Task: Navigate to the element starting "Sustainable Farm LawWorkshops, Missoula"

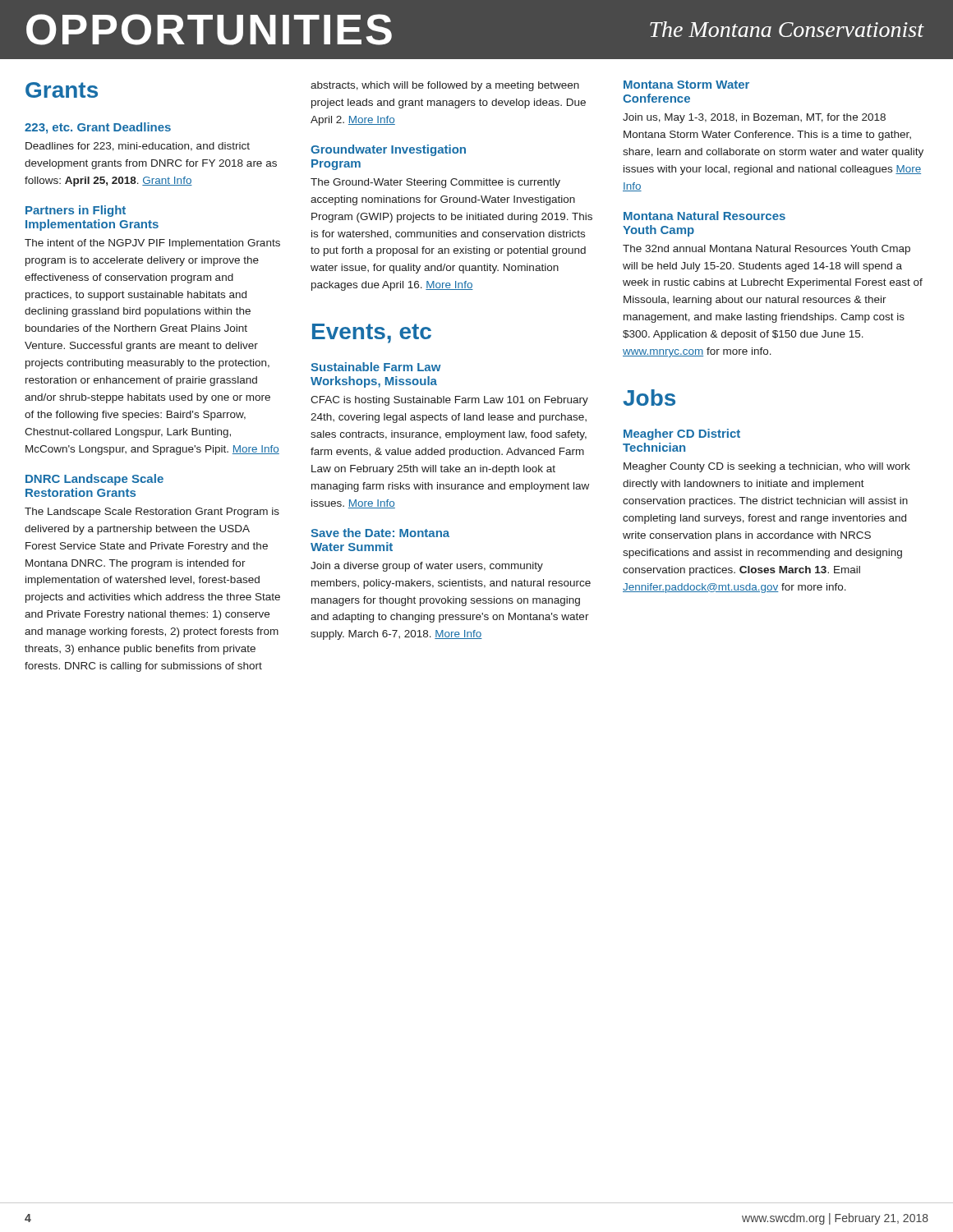Action: tap(376, 374)
